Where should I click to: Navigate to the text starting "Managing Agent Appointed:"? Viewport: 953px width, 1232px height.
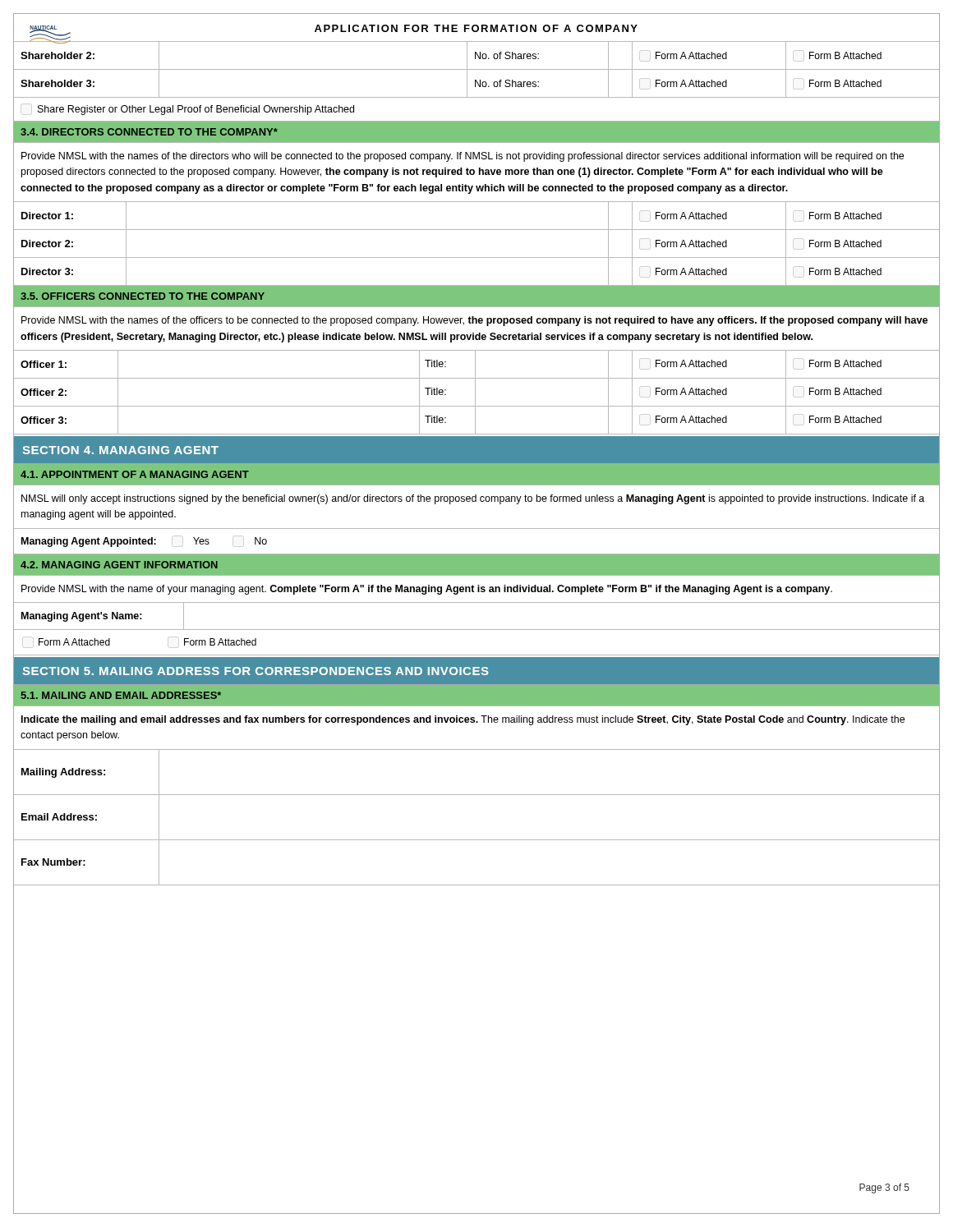pos(144,541)
